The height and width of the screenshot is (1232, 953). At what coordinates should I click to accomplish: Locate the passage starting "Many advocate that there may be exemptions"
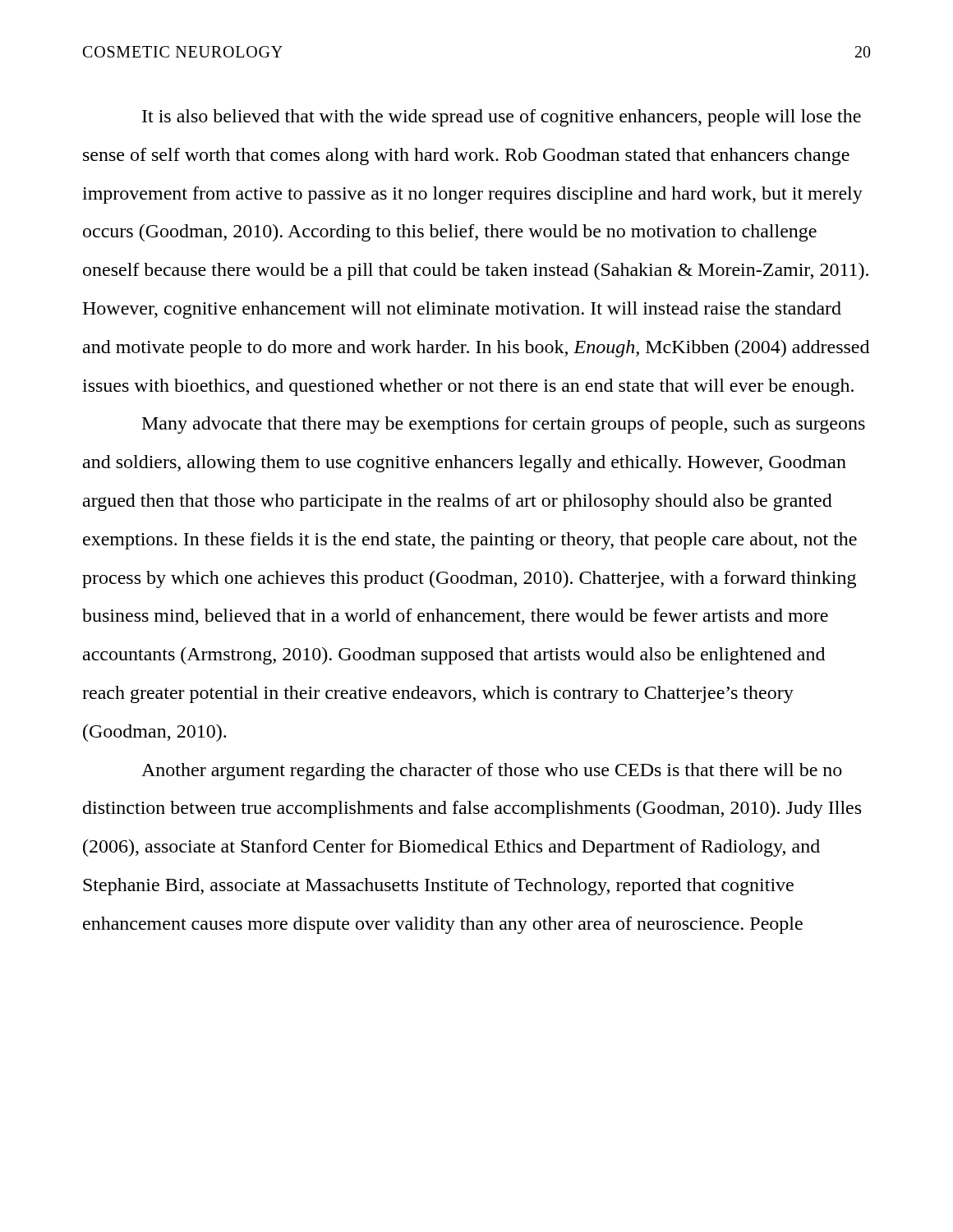pos(476,577)
